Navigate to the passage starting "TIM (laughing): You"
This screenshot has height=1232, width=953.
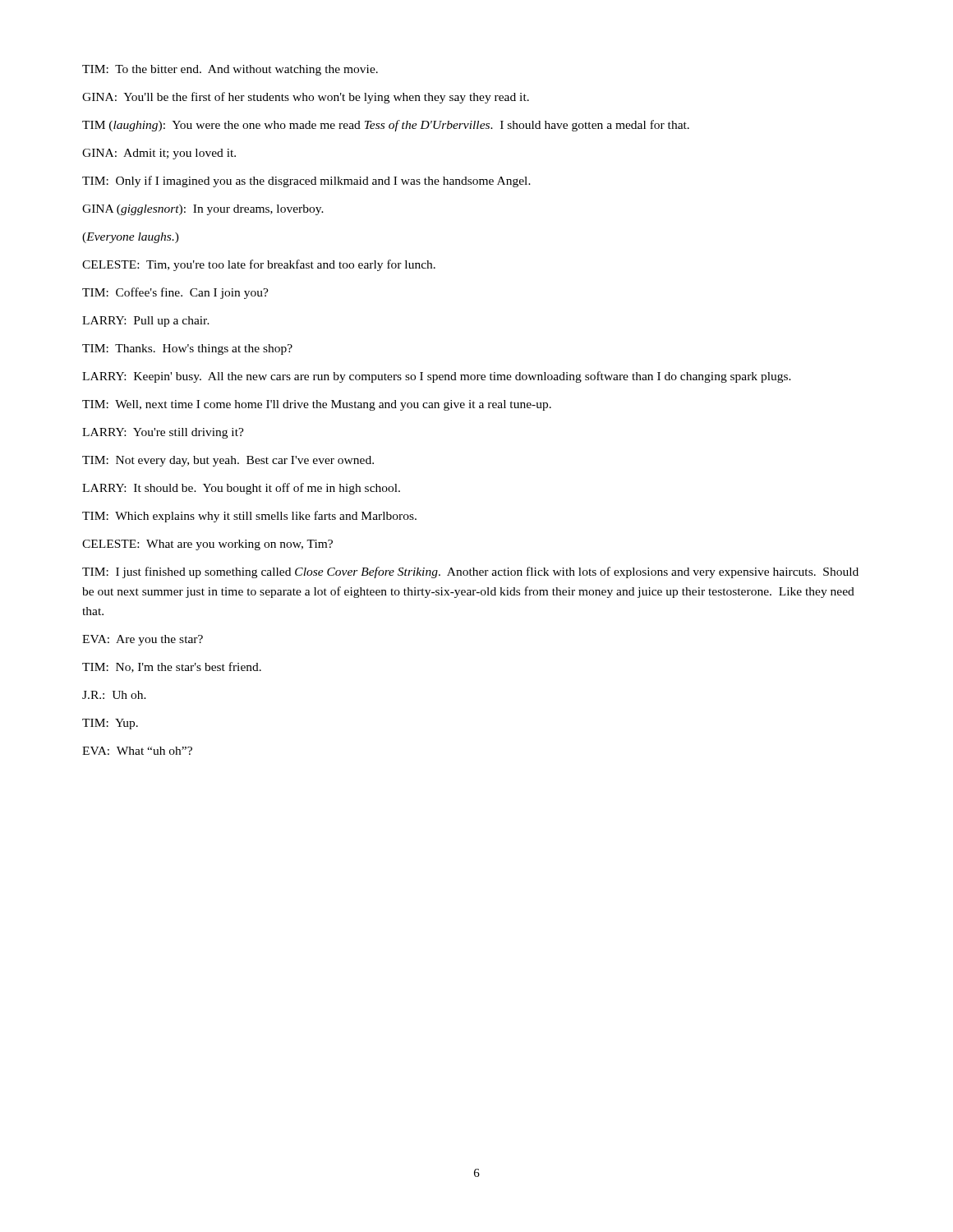point(386,124)
